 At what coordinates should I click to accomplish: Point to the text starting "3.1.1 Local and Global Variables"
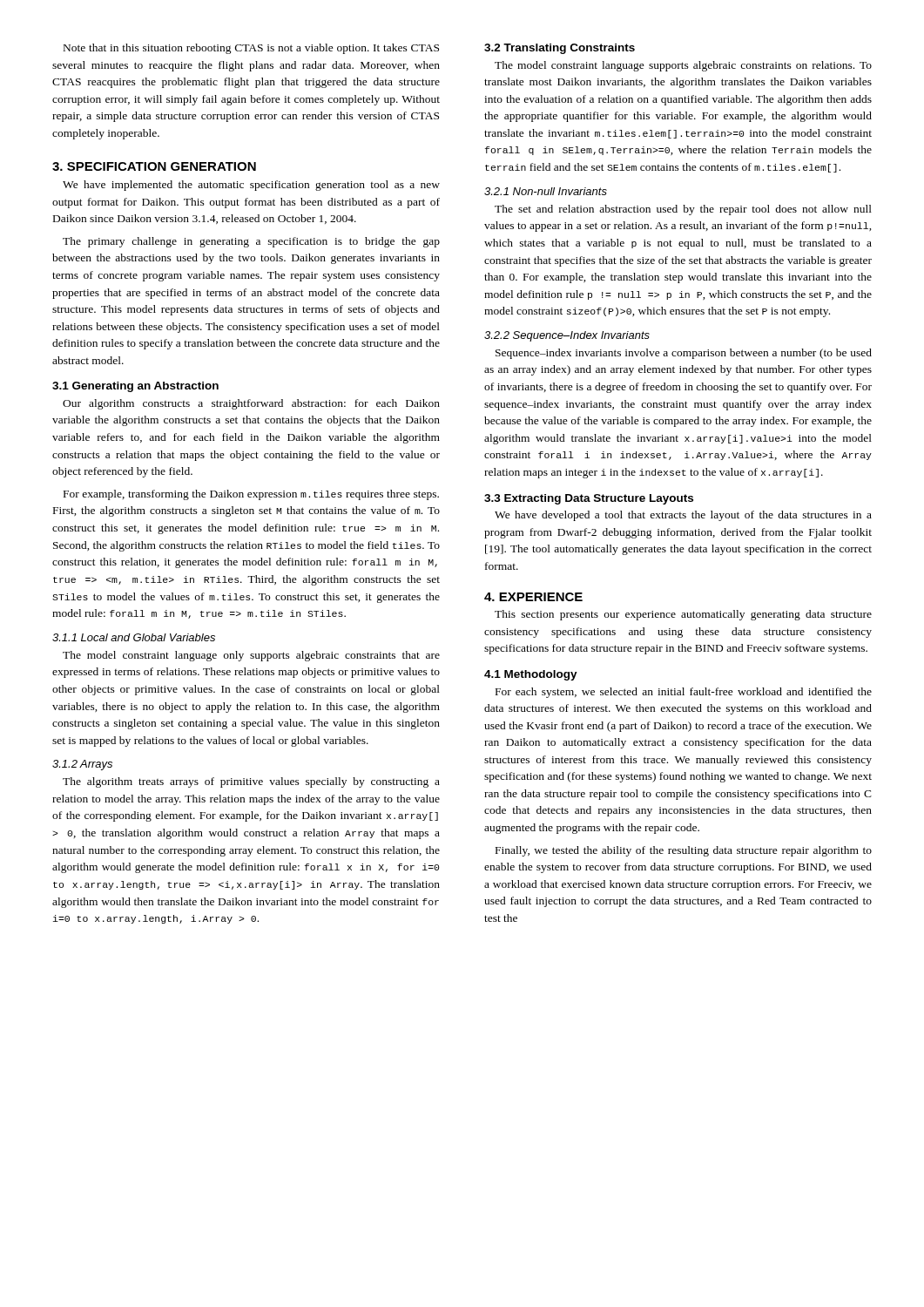pyautogui.click(x=134, y=637)
